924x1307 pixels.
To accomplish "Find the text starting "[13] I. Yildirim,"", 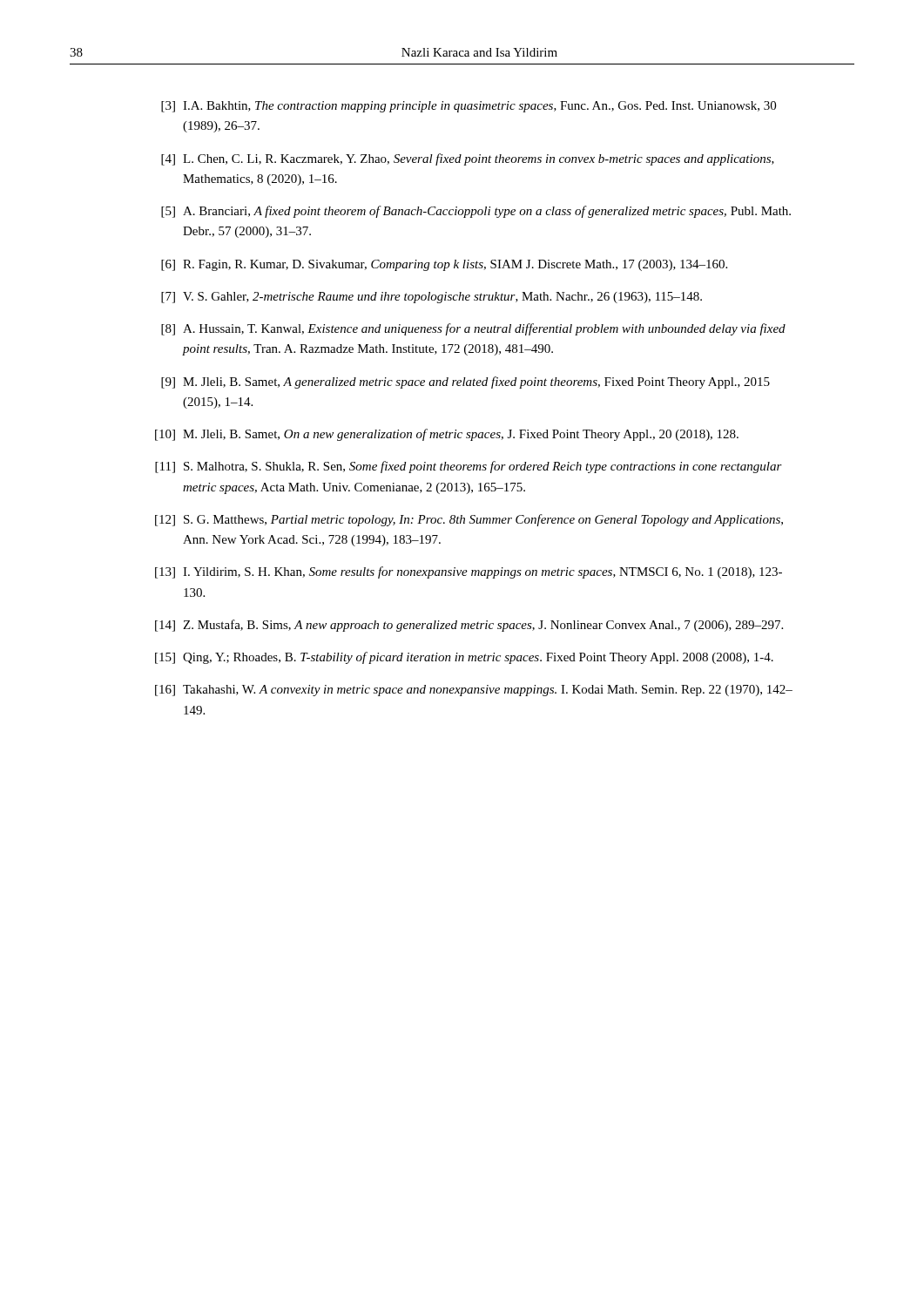I will tap(471, 583).
